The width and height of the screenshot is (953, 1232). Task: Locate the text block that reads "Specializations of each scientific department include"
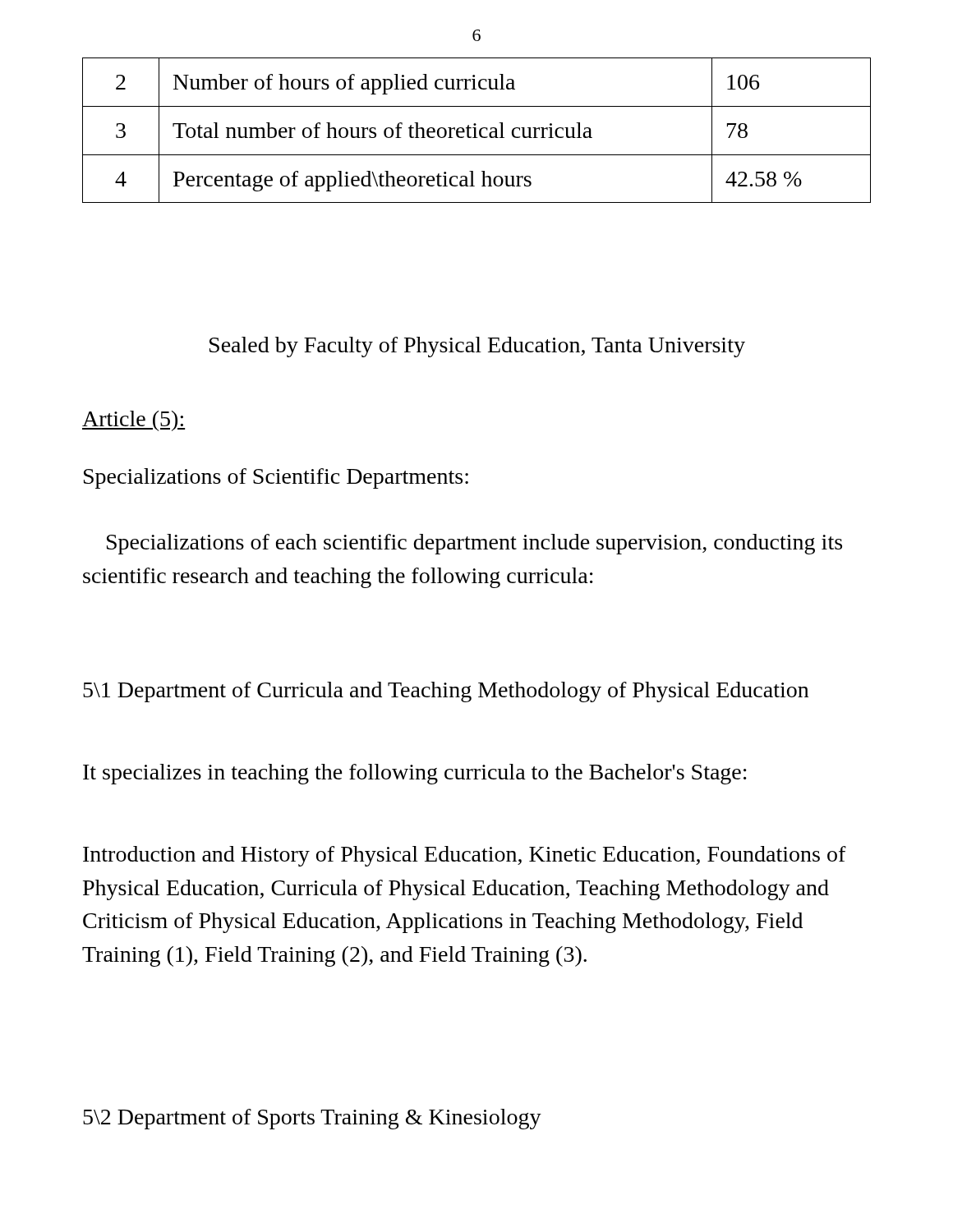coord(463,558)
